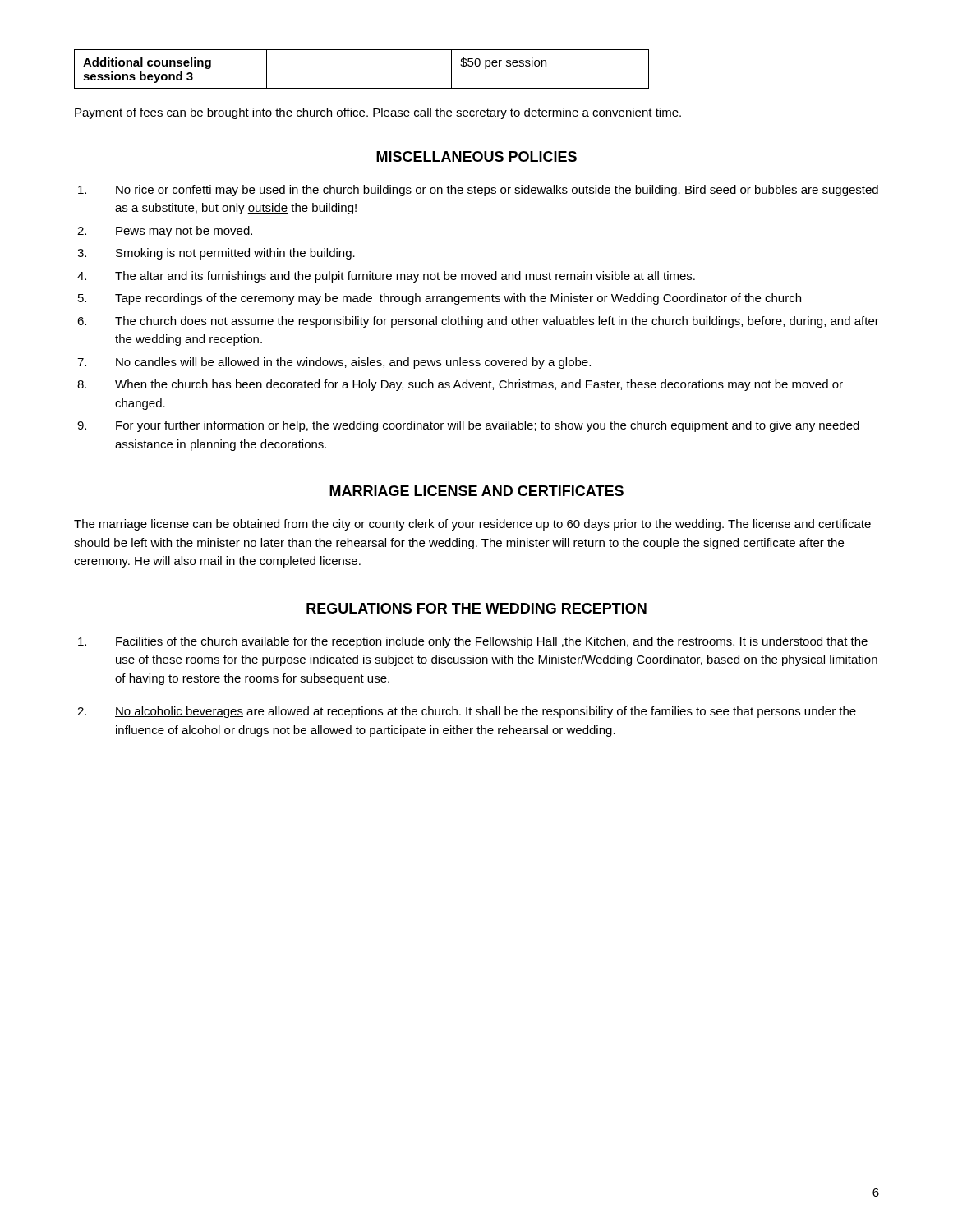Click the passage that begins "No rice or confetti may be used in"
This screenshot has height=1232, width=953.
coord(476,199)
